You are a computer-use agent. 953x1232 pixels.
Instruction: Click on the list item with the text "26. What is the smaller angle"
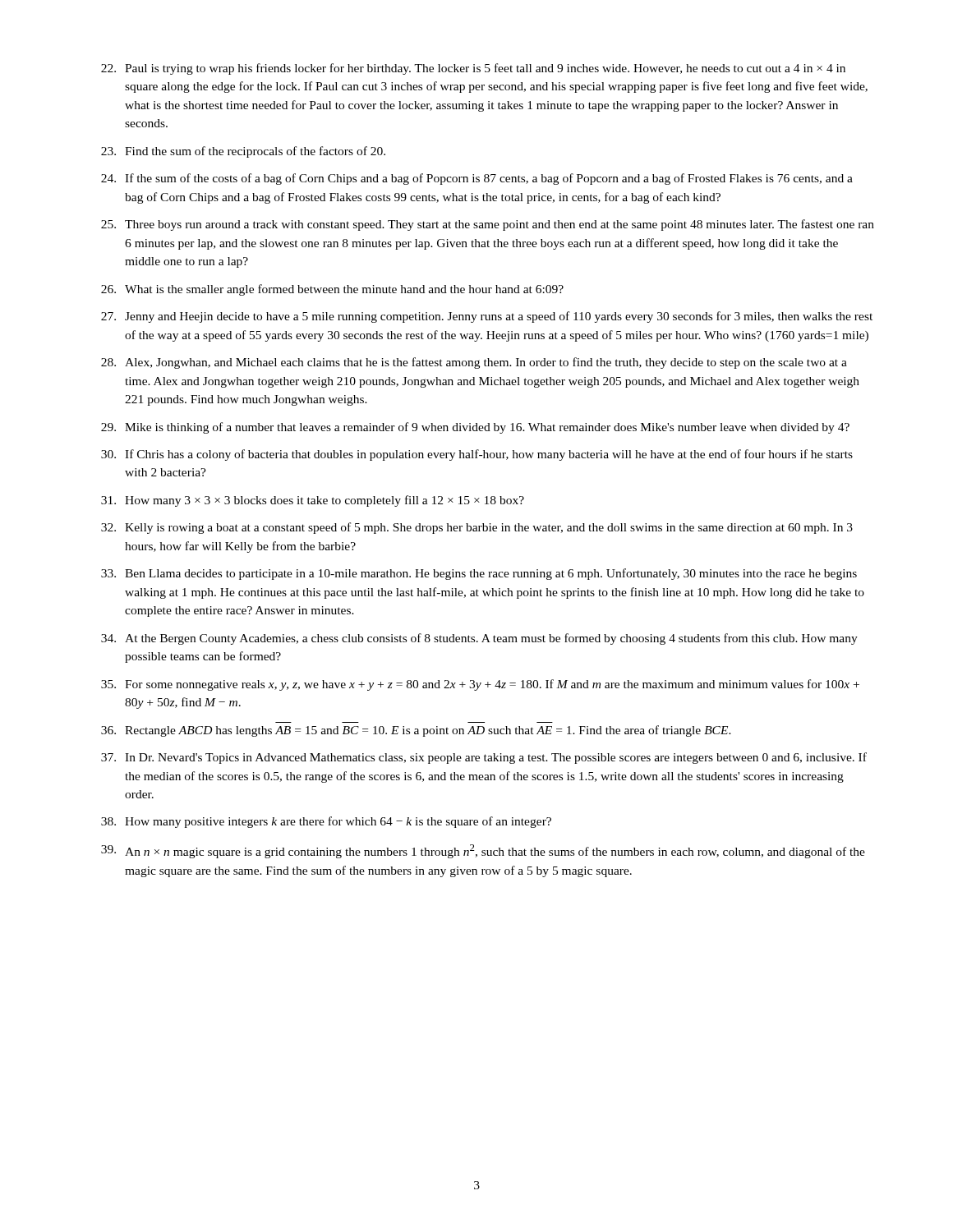(x=476, y=289)
